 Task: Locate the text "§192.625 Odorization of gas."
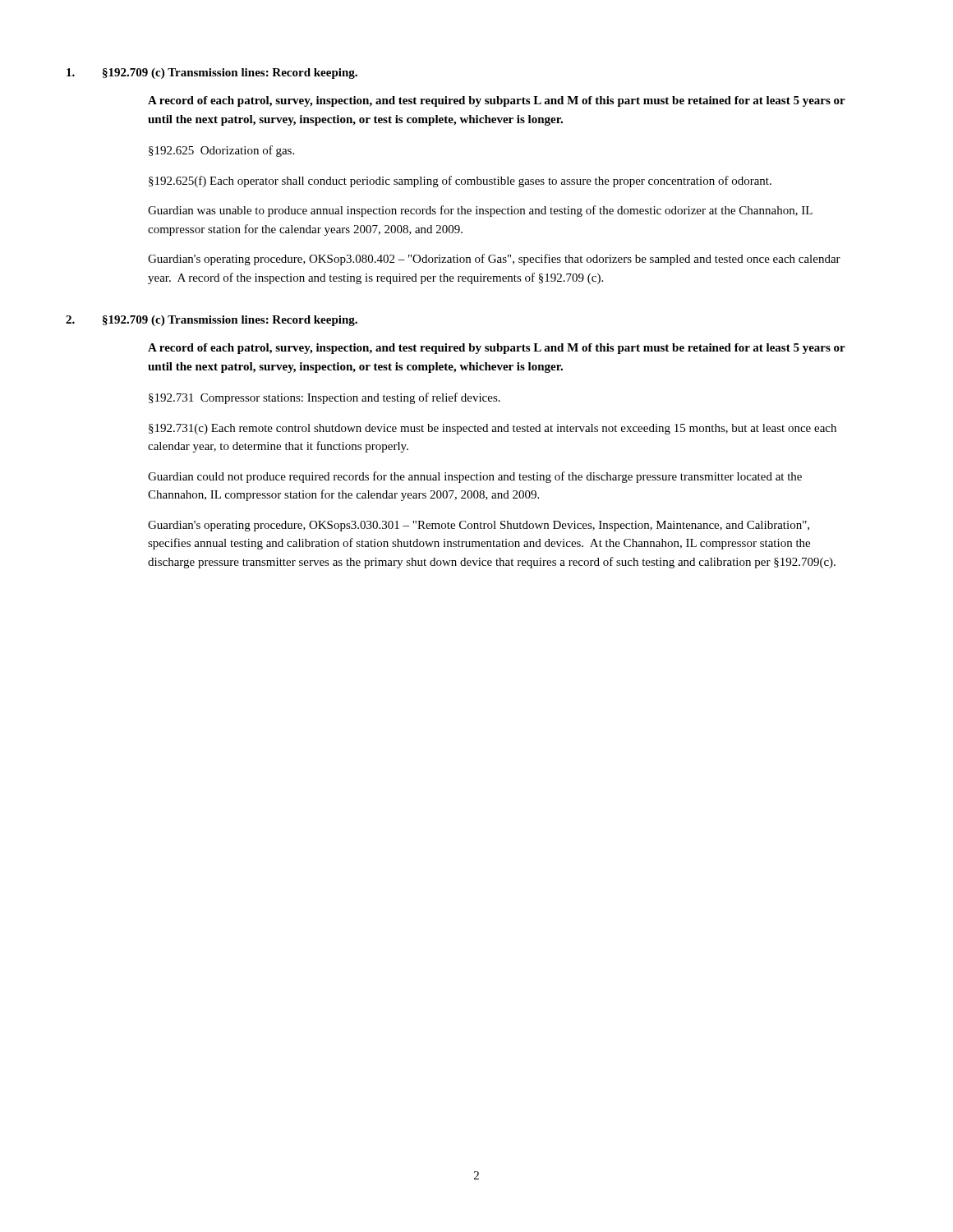pyautogui.click(x=221, y=150)
